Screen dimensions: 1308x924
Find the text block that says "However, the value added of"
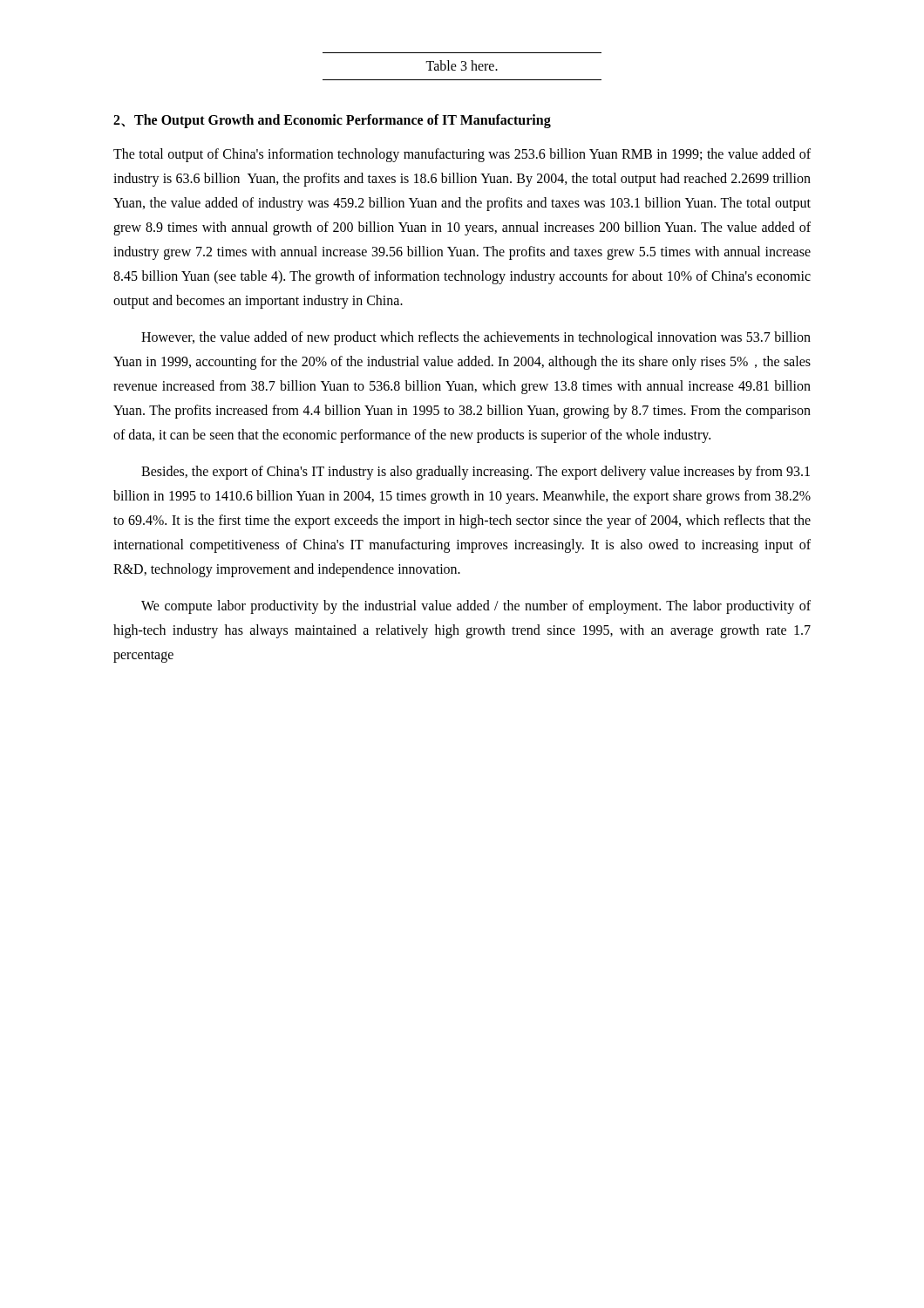tap(462, 386)
